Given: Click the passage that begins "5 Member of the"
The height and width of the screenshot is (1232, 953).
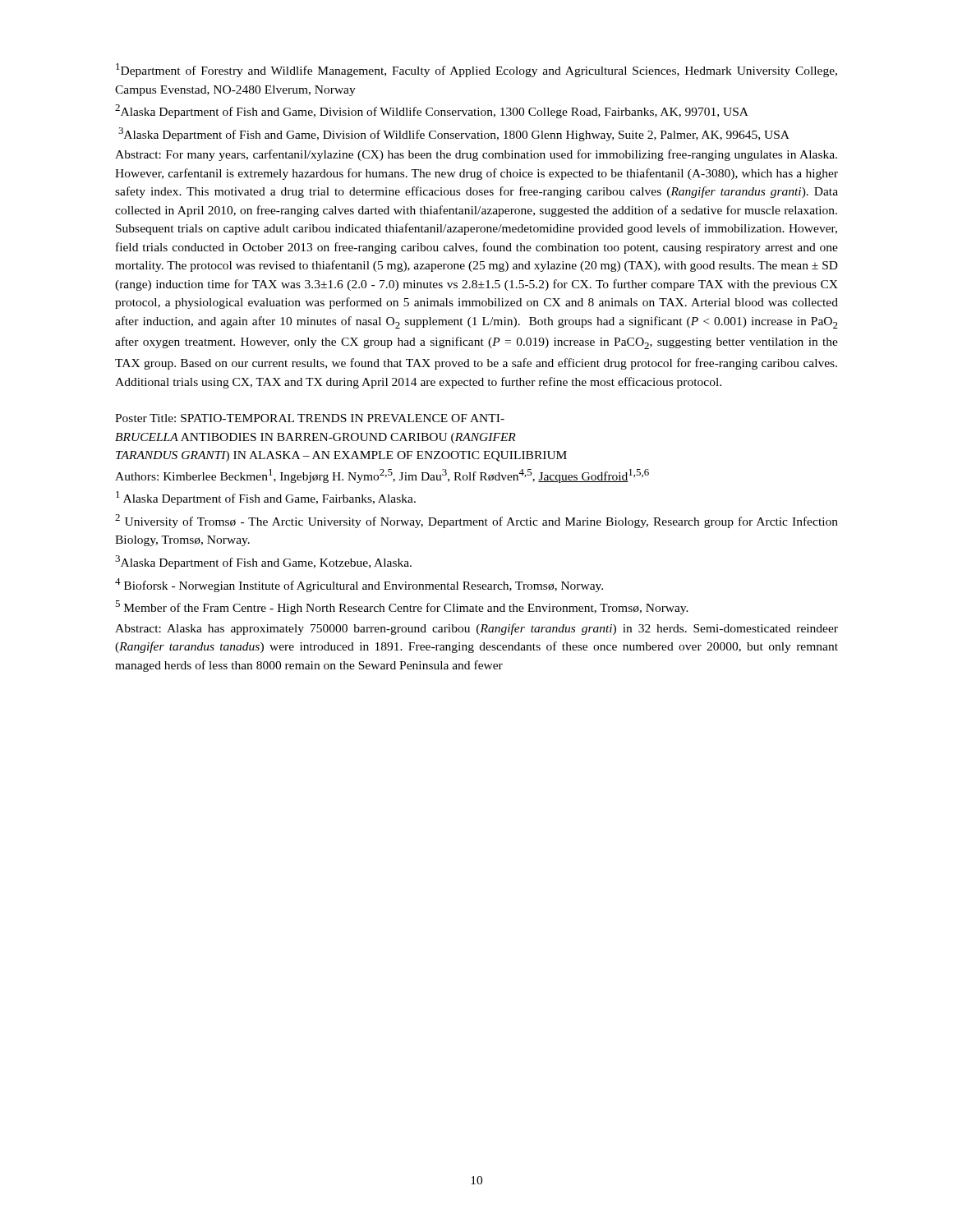Looking at the screenshot, I should [x=402, y=606].
